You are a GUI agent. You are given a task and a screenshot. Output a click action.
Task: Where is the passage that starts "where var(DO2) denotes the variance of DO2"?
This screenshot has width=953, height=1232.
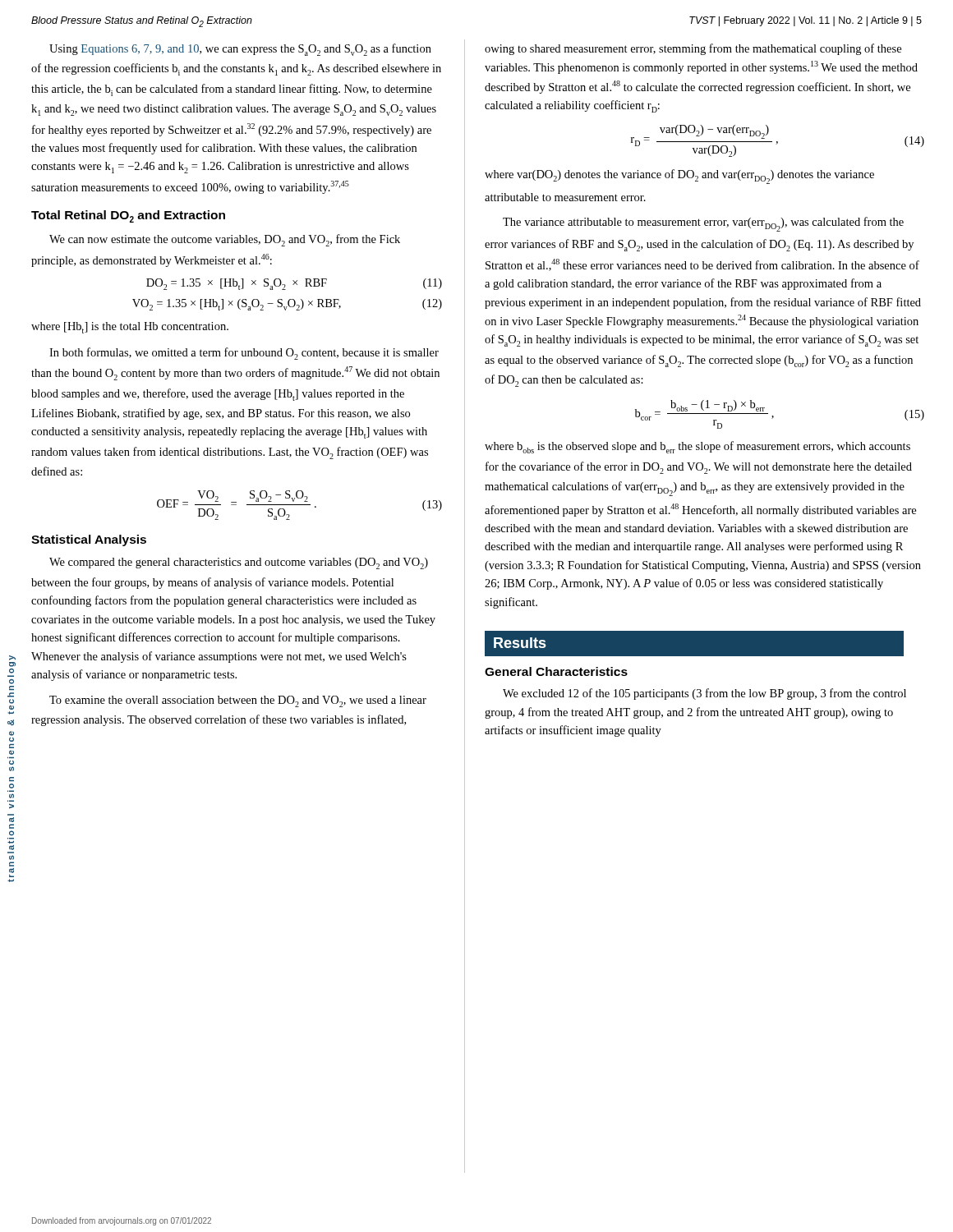pos(704,278)
